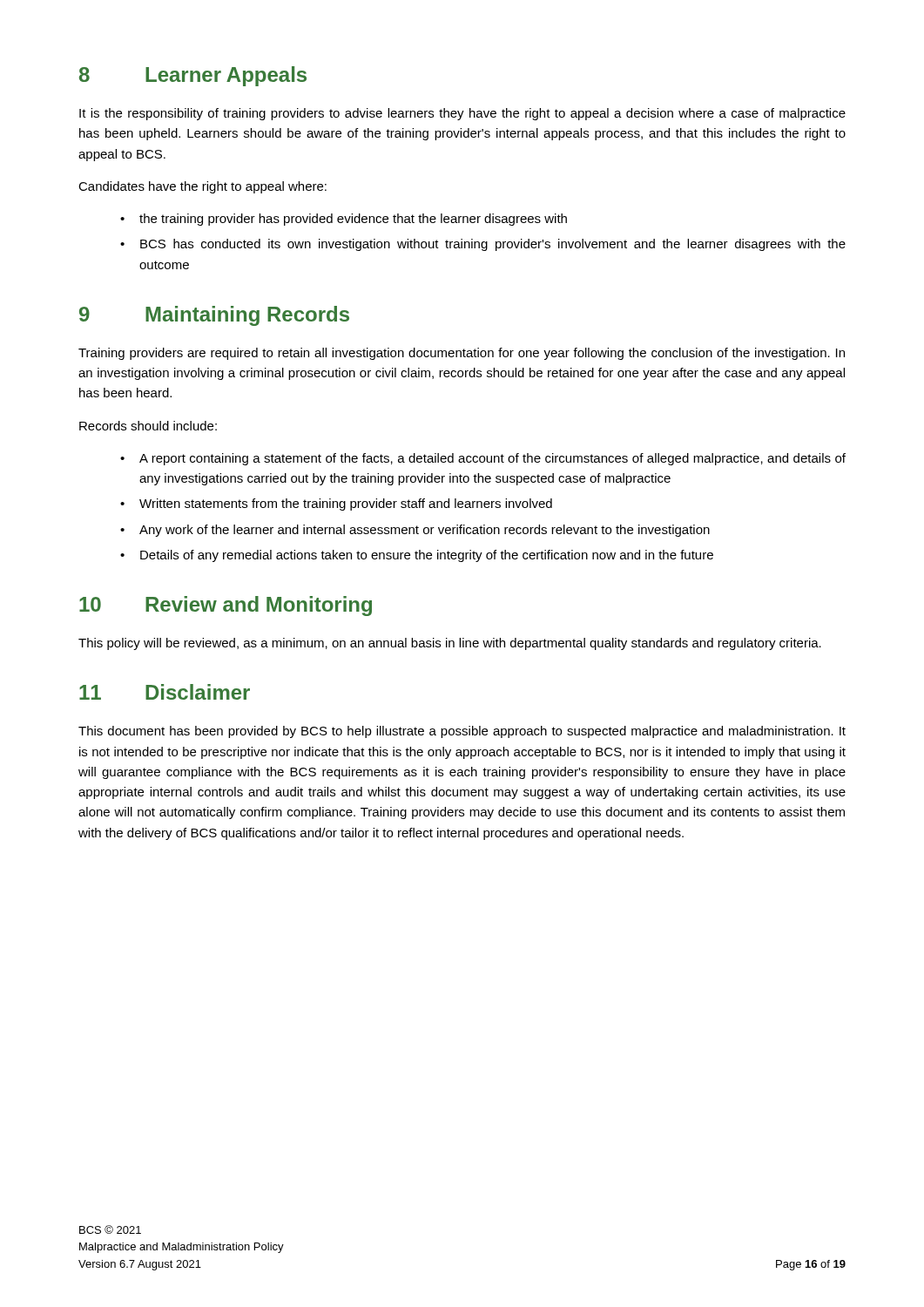Select the list item that says "Written statements from the training"
Screen dimensions: 1307x924
pos(346,503)
